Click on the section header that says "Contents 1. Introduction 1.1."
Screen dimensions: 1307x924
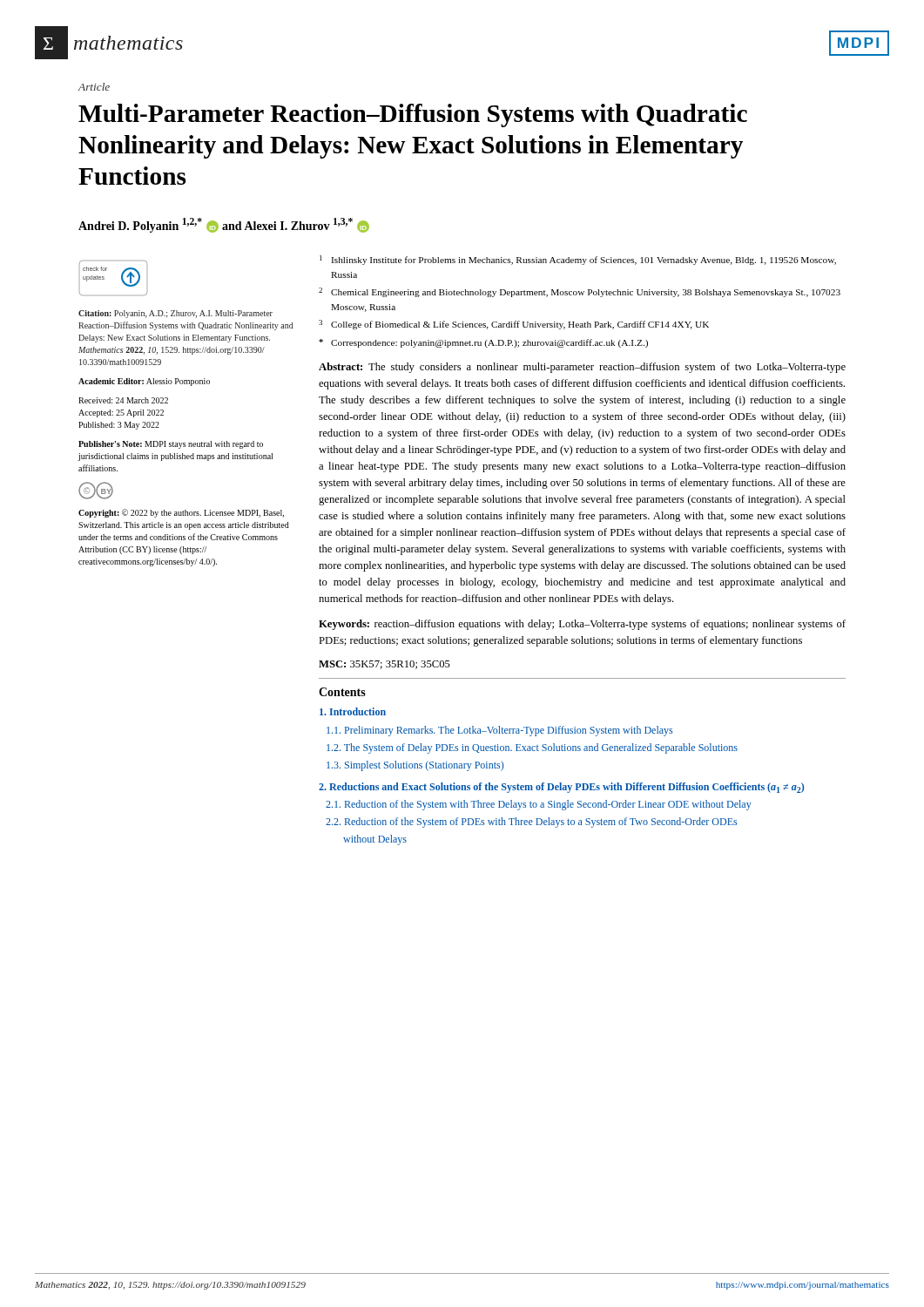tap(342, 692)
